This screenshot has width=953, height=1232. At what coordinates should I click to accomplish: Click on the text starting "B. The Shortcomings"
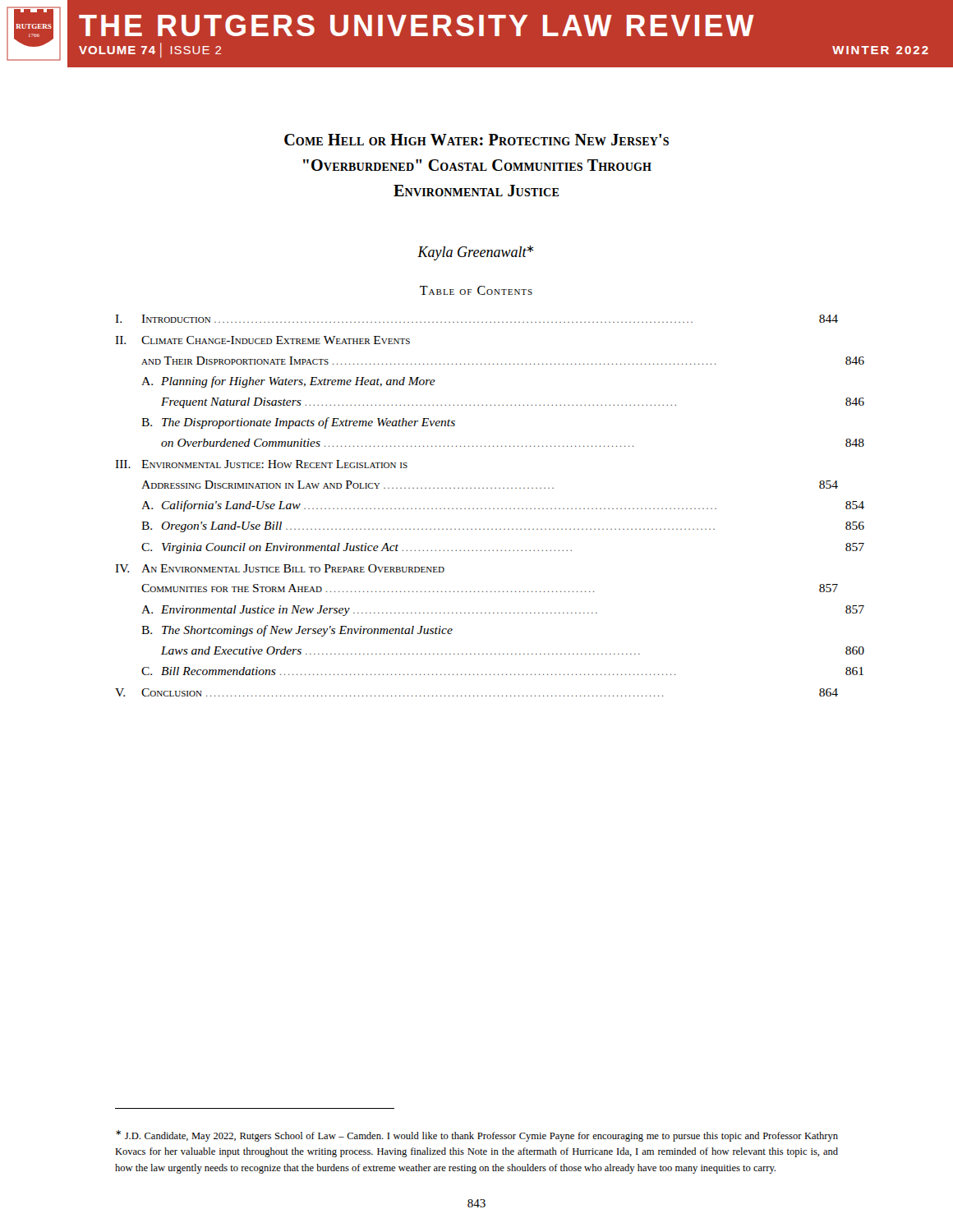(297, 631)
